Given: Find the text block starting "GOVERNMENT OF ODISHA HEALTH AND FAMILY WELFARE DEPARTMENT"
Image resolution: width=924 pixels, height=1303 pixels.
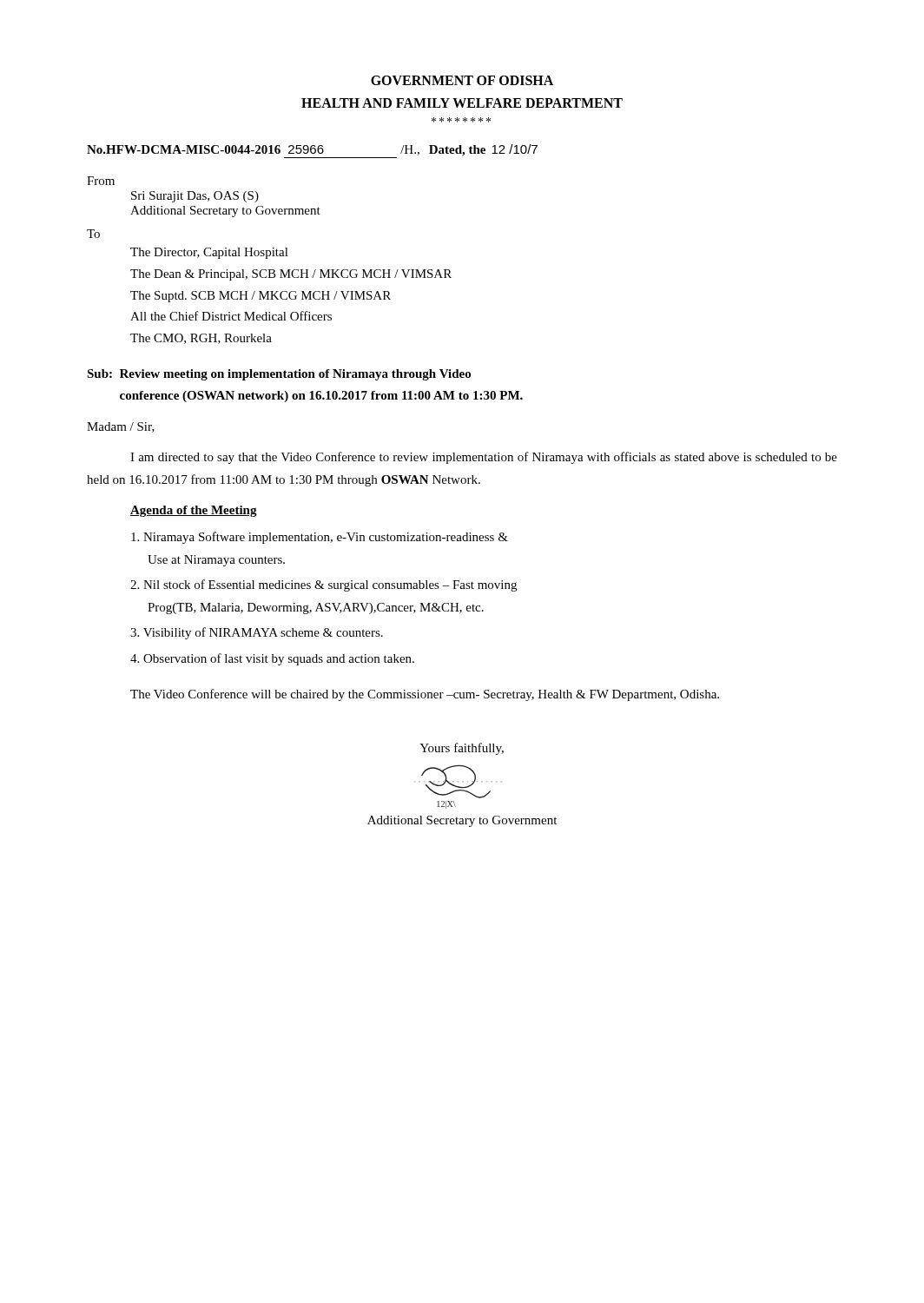Looking at the screenshot, I should click(462, 100).
